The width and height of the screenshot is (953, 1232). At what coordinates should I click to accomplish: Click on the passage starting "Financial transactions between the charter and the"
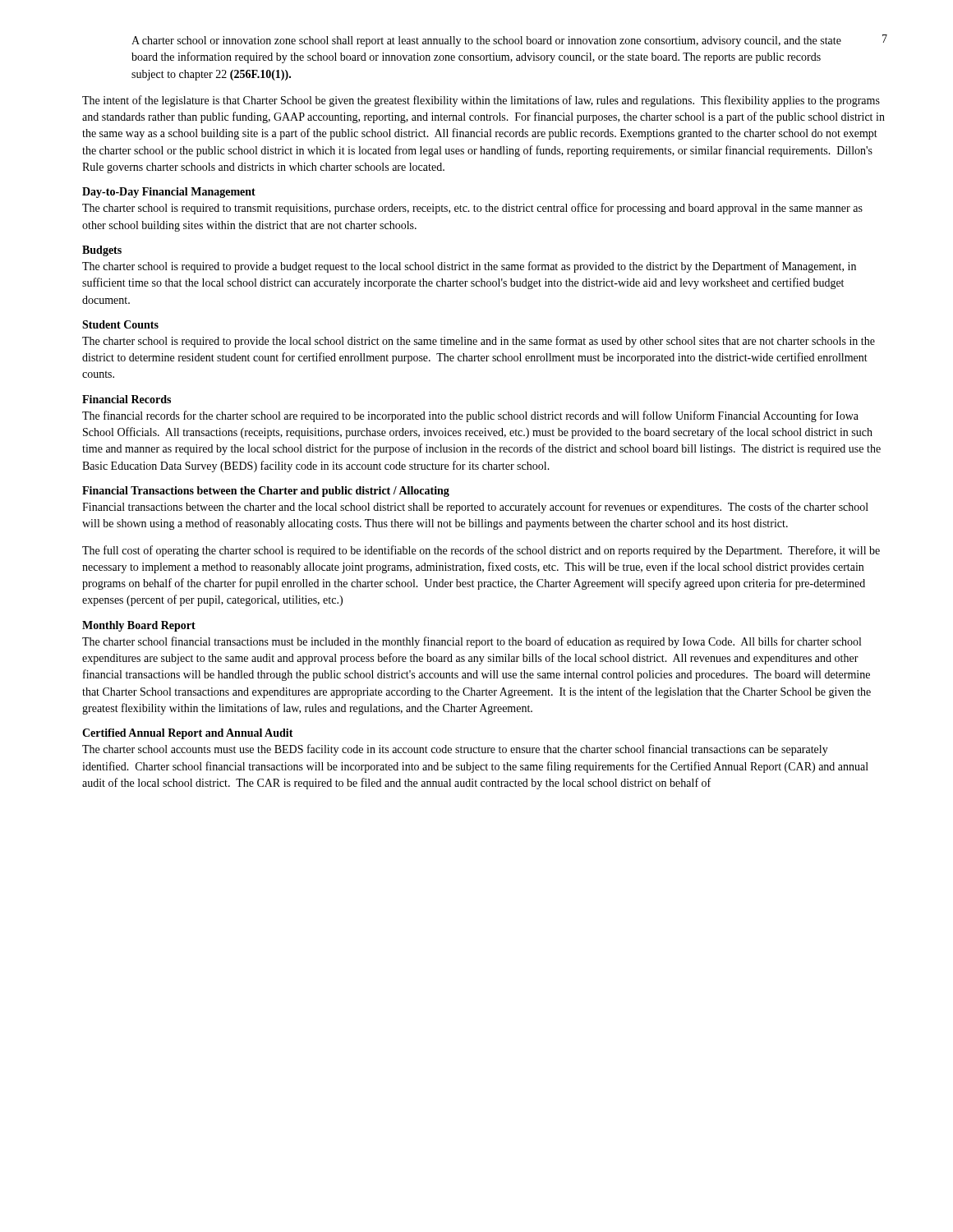tap(475, 515)
